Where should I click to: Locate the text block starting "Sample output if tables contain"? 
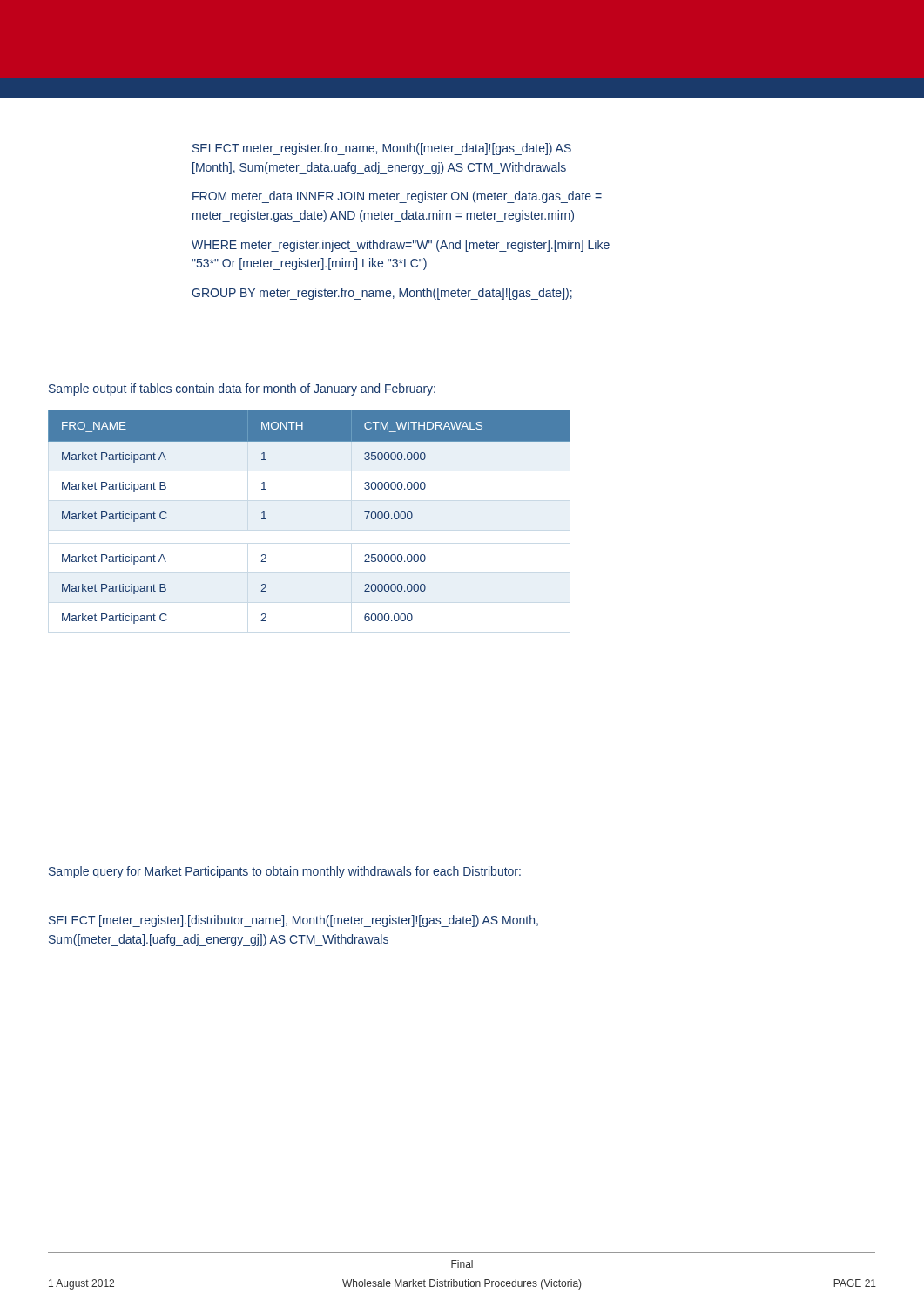242,389
